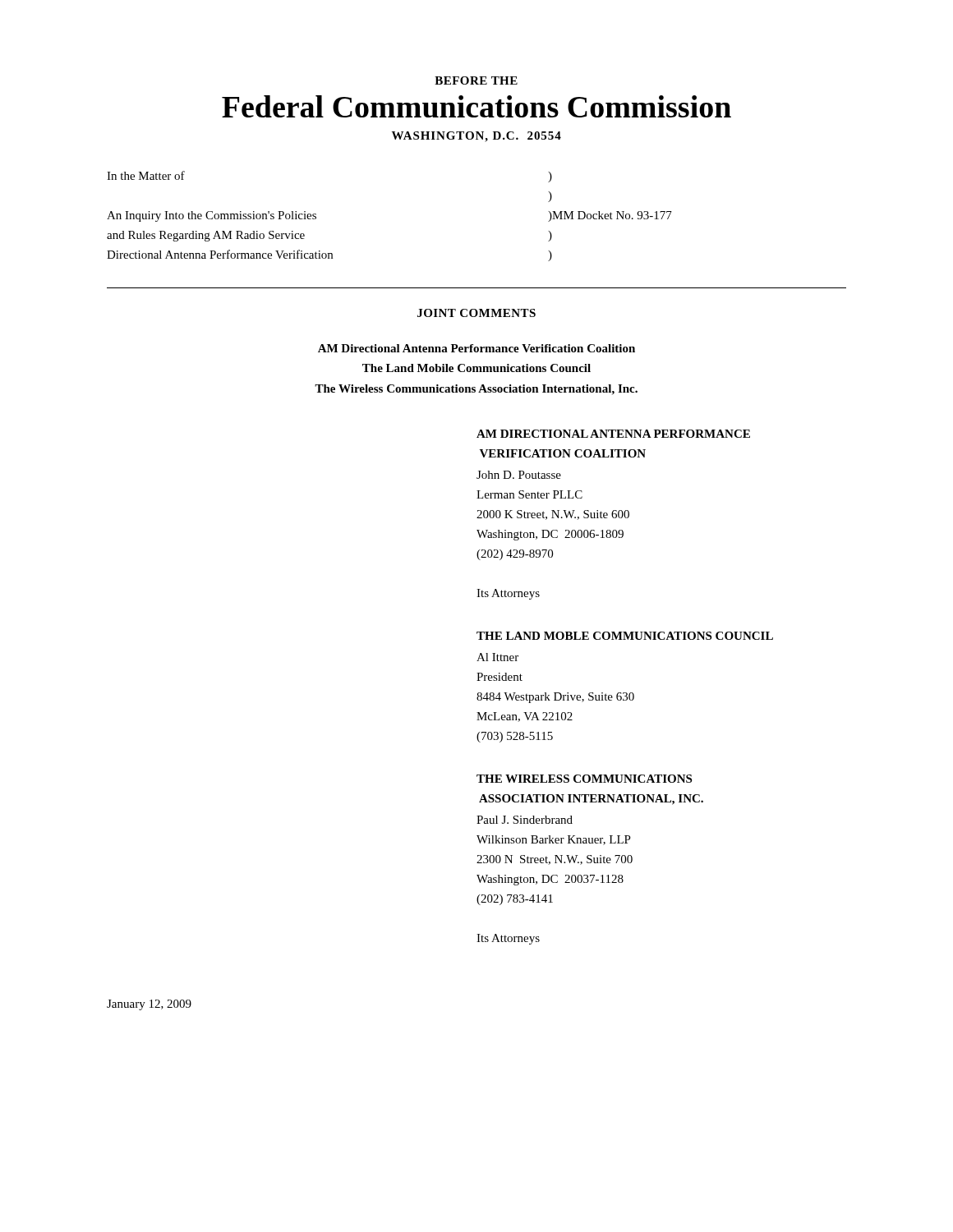Locate the text that reads "January 12, 2009"

pos(149,1004)
